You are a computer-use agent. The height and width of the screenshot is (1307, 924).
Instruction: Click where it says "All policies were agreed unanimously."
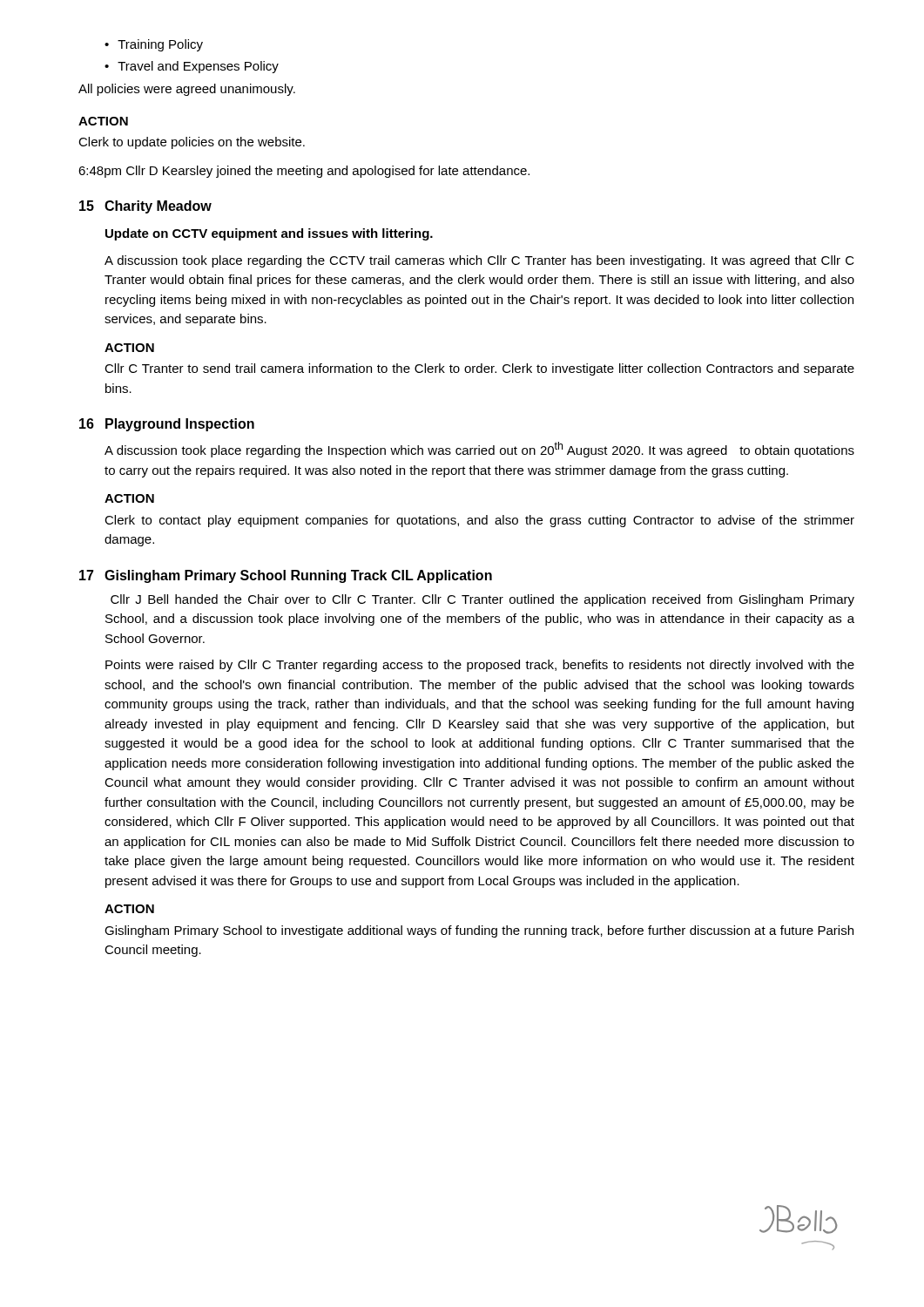tap(187, 90)
